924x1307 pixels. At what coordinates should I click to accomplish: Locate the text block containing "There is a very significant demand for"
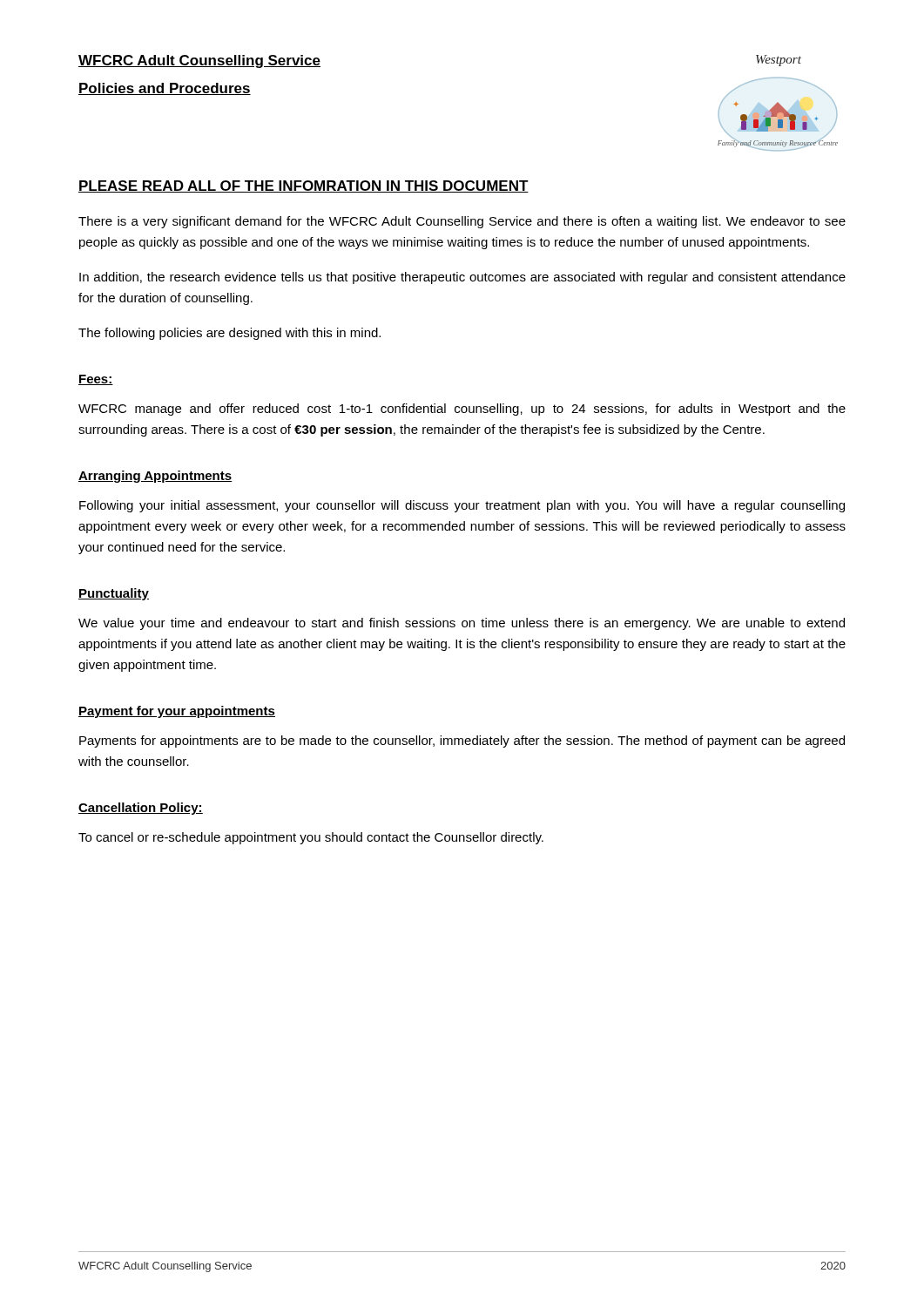pos(462,231)
